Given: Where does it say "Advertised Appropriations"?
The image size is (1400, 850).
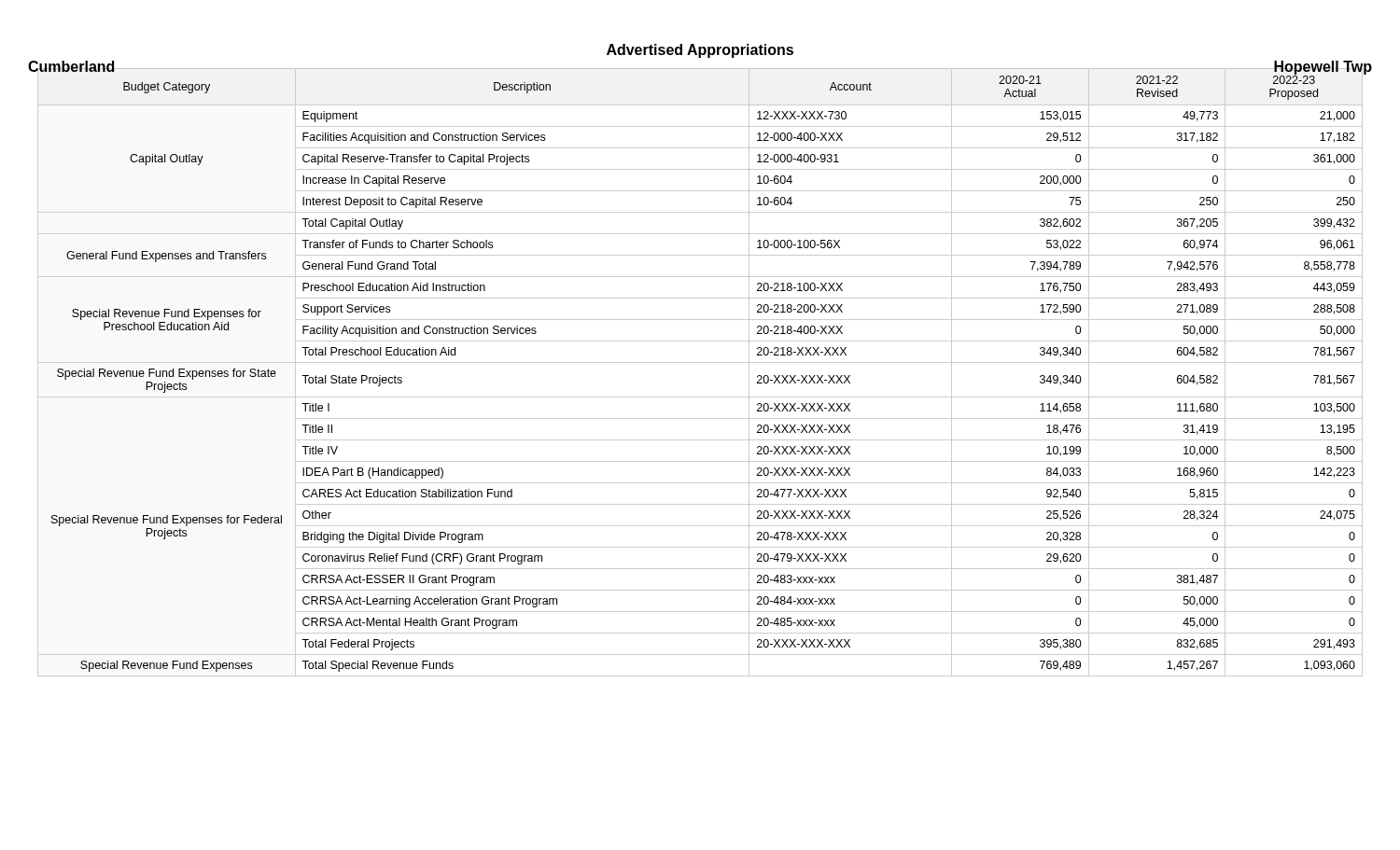Looking at the screenshot, I should point(700,50).
